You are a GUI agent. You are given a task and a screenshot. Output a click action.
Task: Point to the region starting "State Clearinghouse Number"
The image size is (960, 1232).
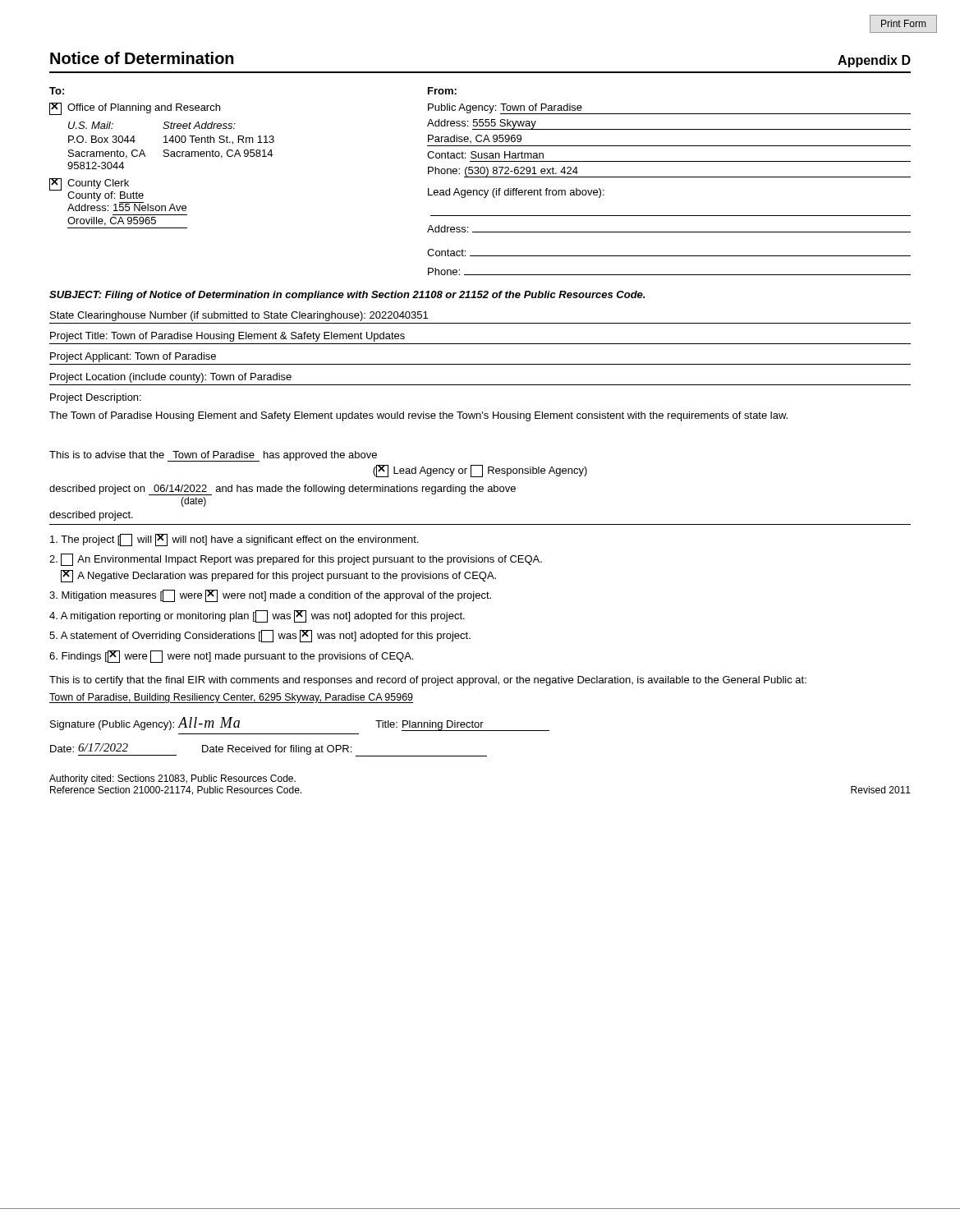click(239, 315)
